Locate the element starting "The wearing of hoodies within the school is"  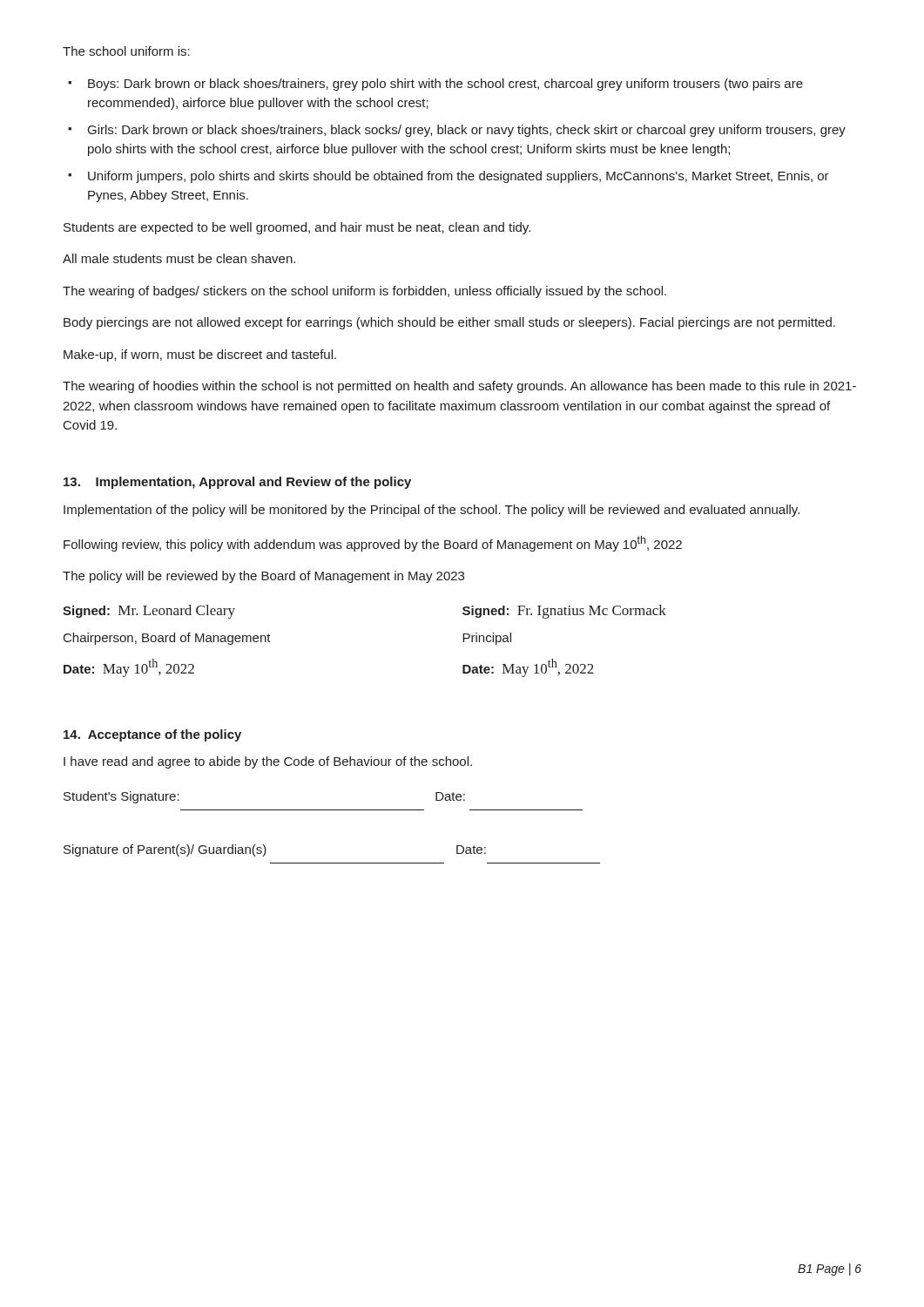(x=462, y=406)
